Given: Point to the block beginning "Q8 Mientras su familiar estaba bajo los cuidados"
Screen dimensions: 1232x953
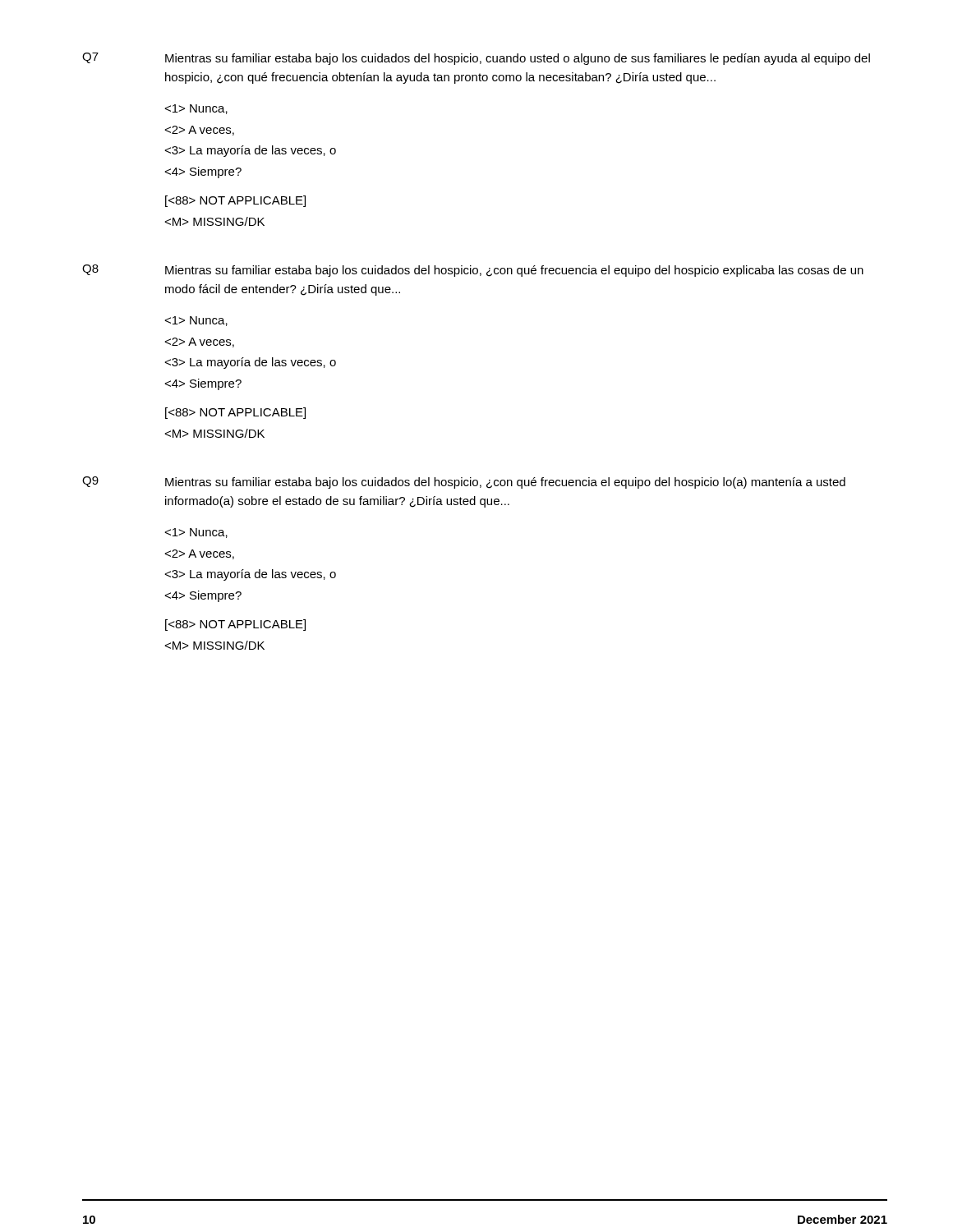Looking at the screenshot, I should [473, 271].
